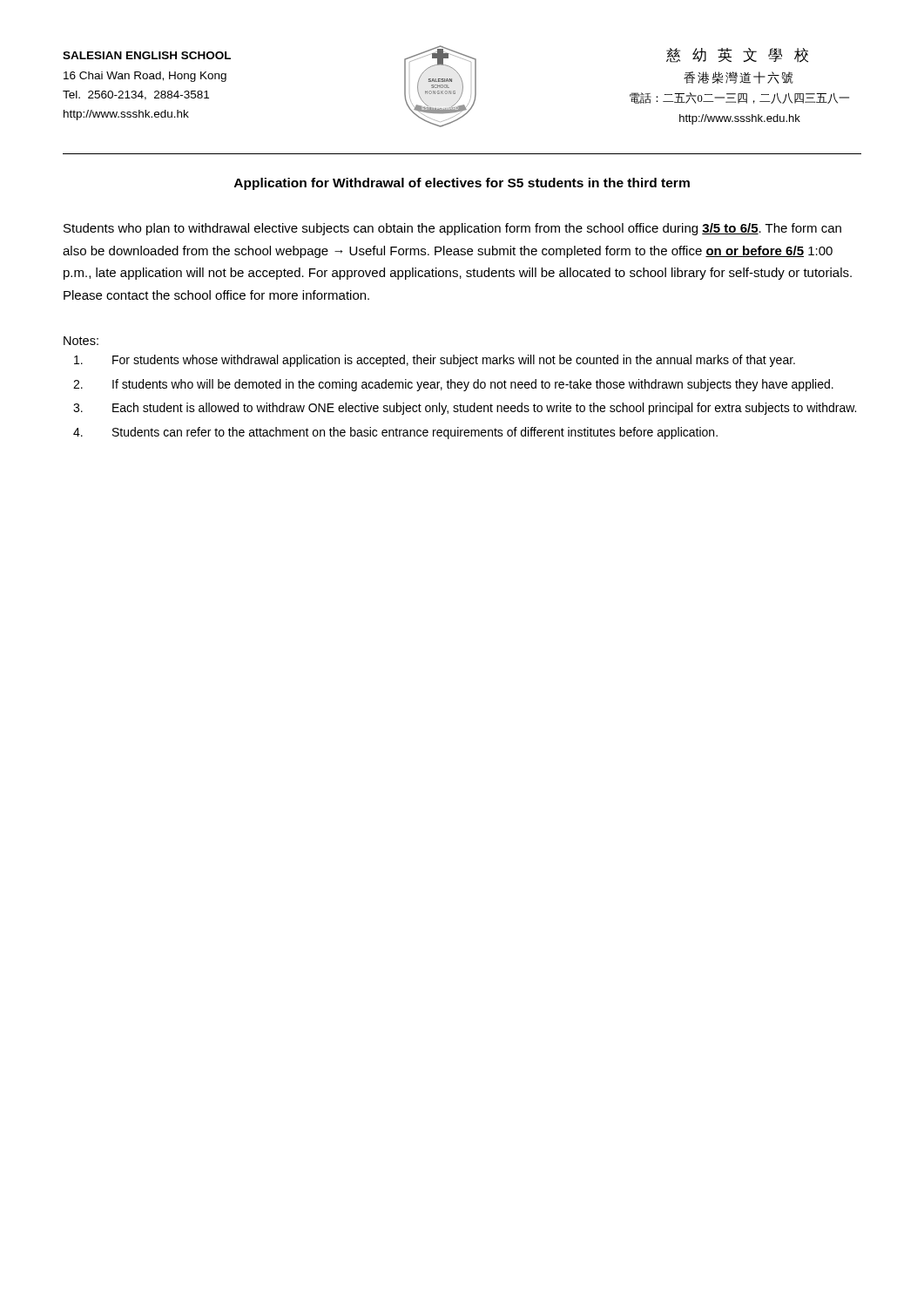Find the text block that reads "Students who plan to"
924x1307 pixels.
458,261
